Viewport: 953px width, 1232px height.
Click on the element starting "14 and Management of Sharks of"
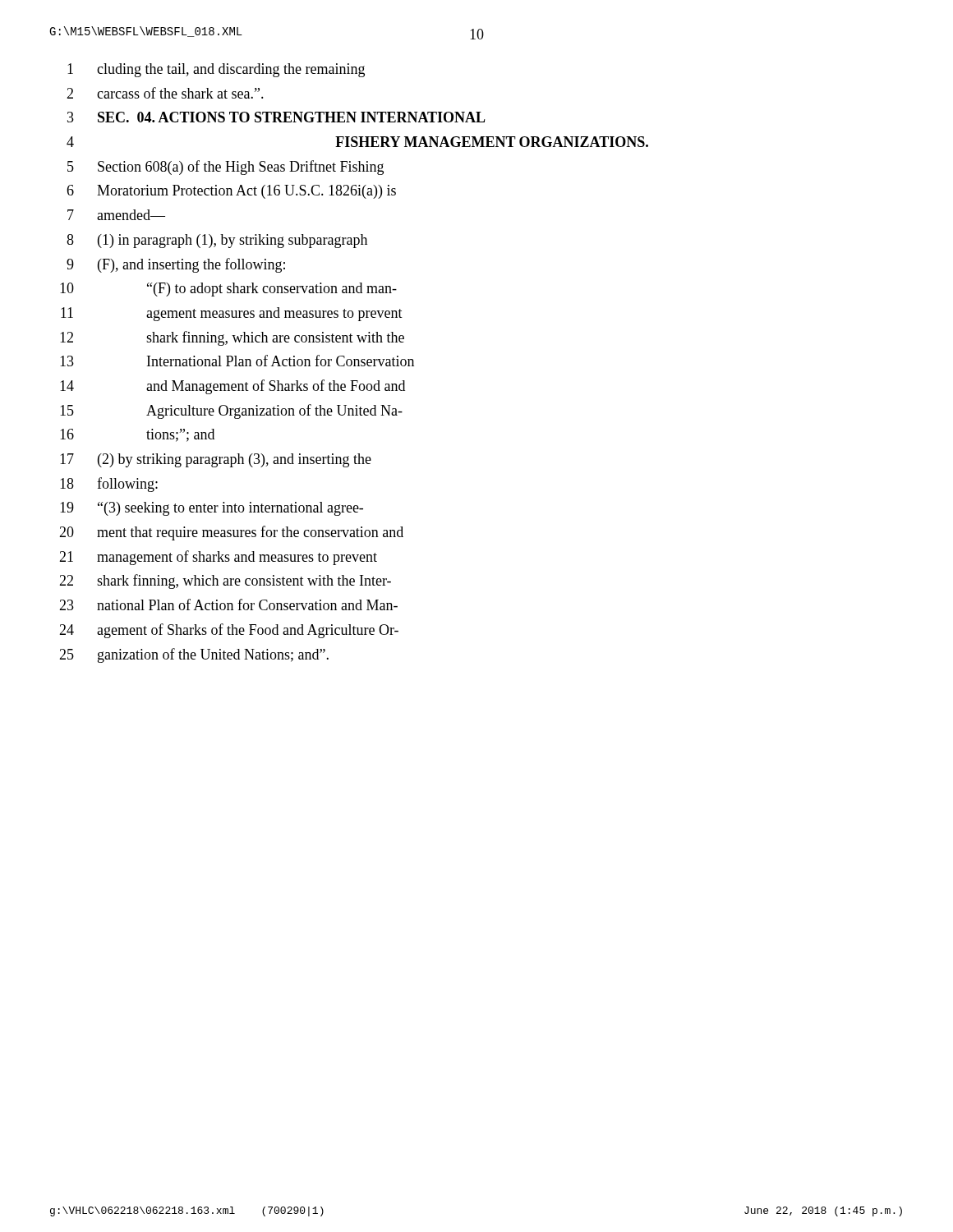(232, 387)
